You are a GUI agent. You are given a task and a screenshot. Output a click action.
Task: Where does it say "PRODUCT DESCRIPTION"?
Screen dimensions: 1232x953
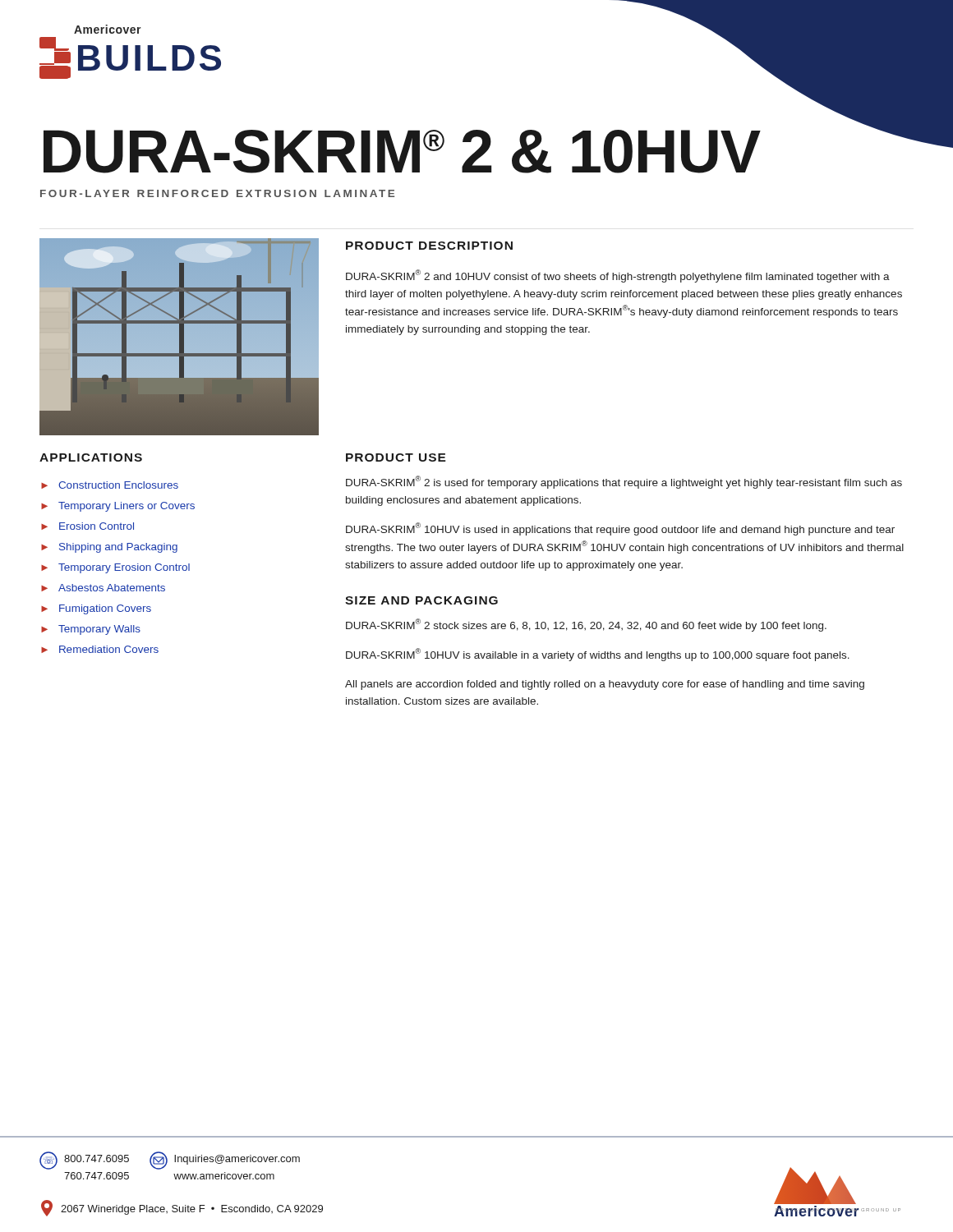[x=429, y=246]
